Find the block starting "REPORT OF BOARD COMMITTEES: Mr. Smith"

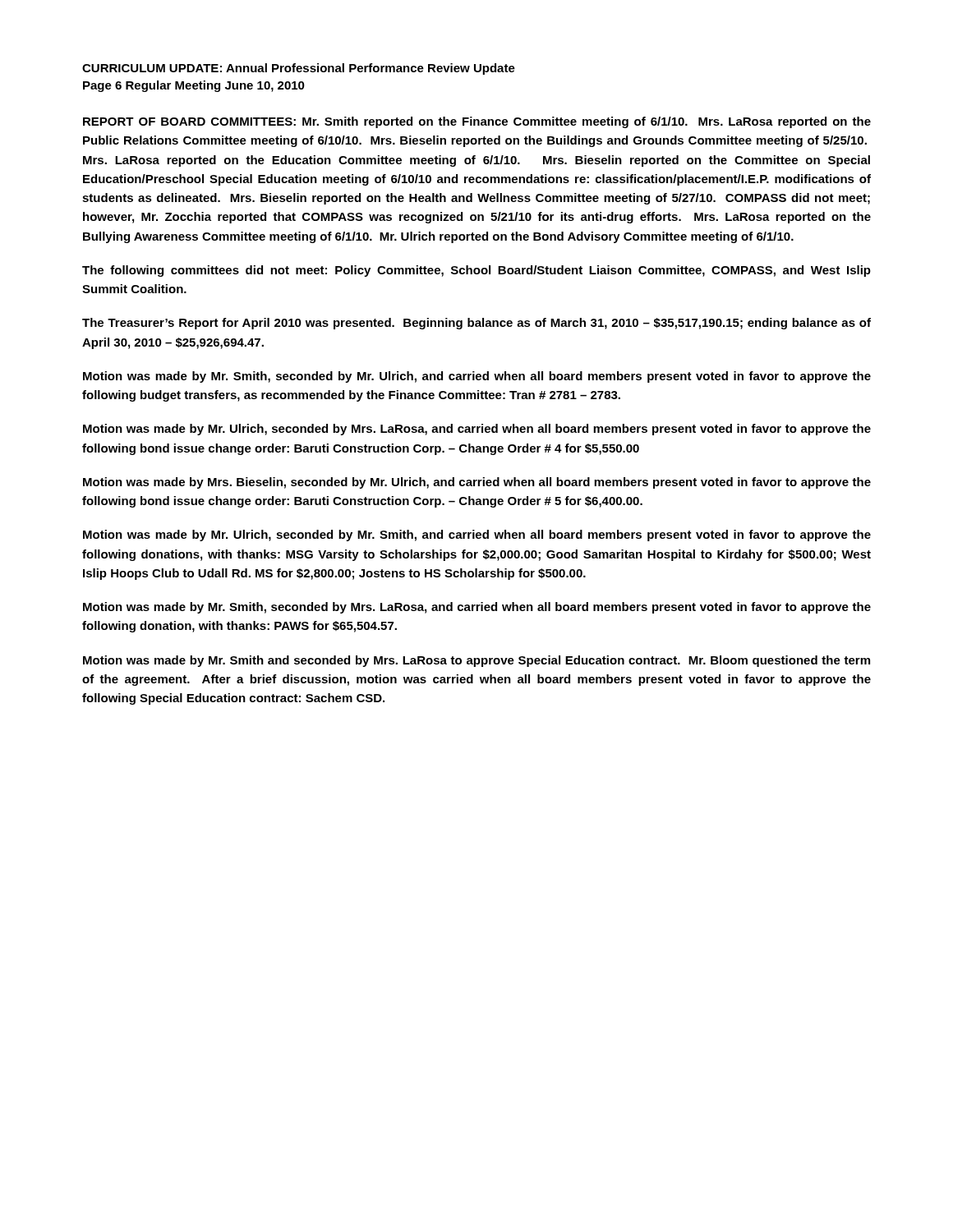[x=476, y=178]
